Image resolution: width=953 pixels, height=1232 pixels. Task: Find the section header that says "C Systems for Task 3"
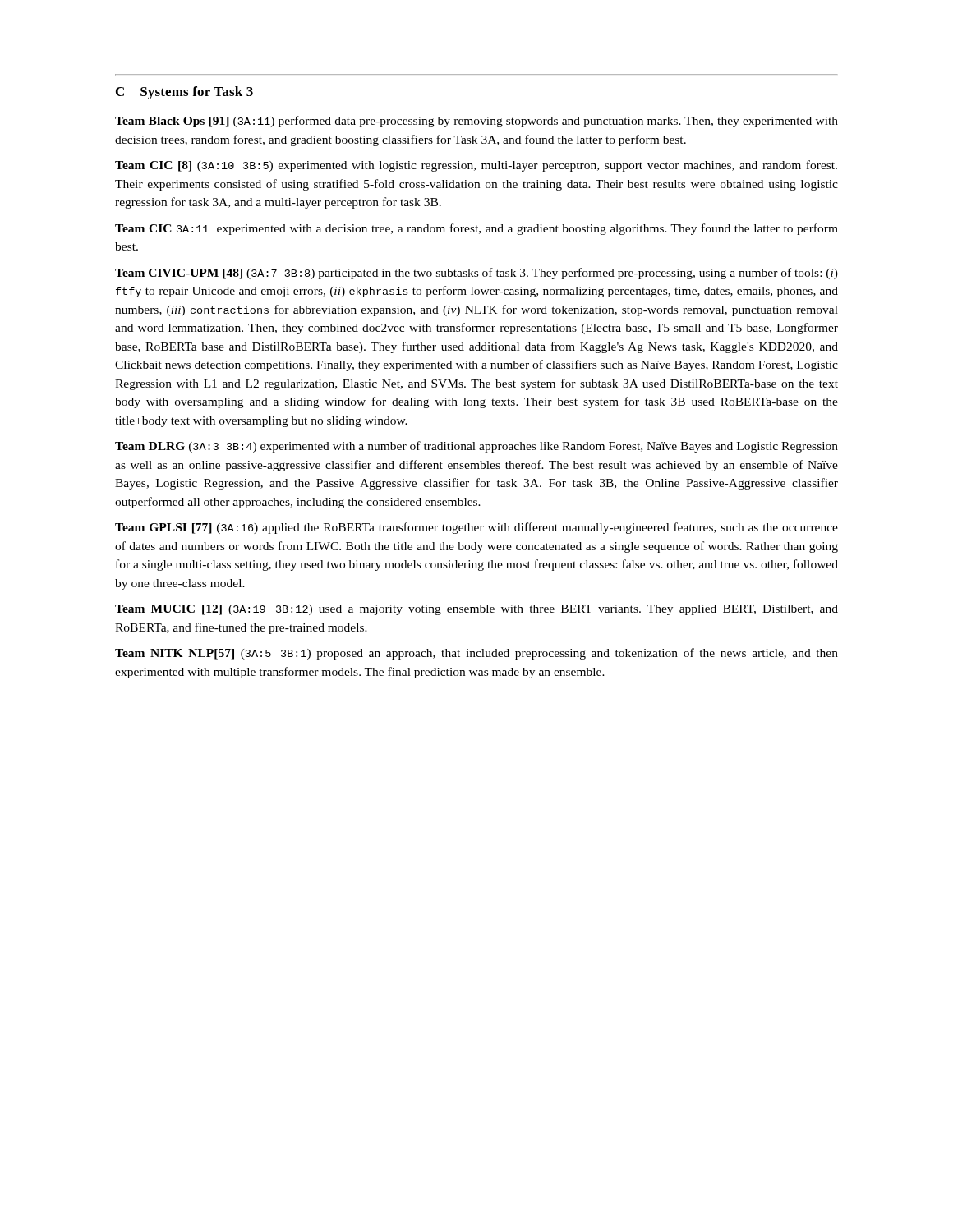pyautogui.click(x=184, y=93)
